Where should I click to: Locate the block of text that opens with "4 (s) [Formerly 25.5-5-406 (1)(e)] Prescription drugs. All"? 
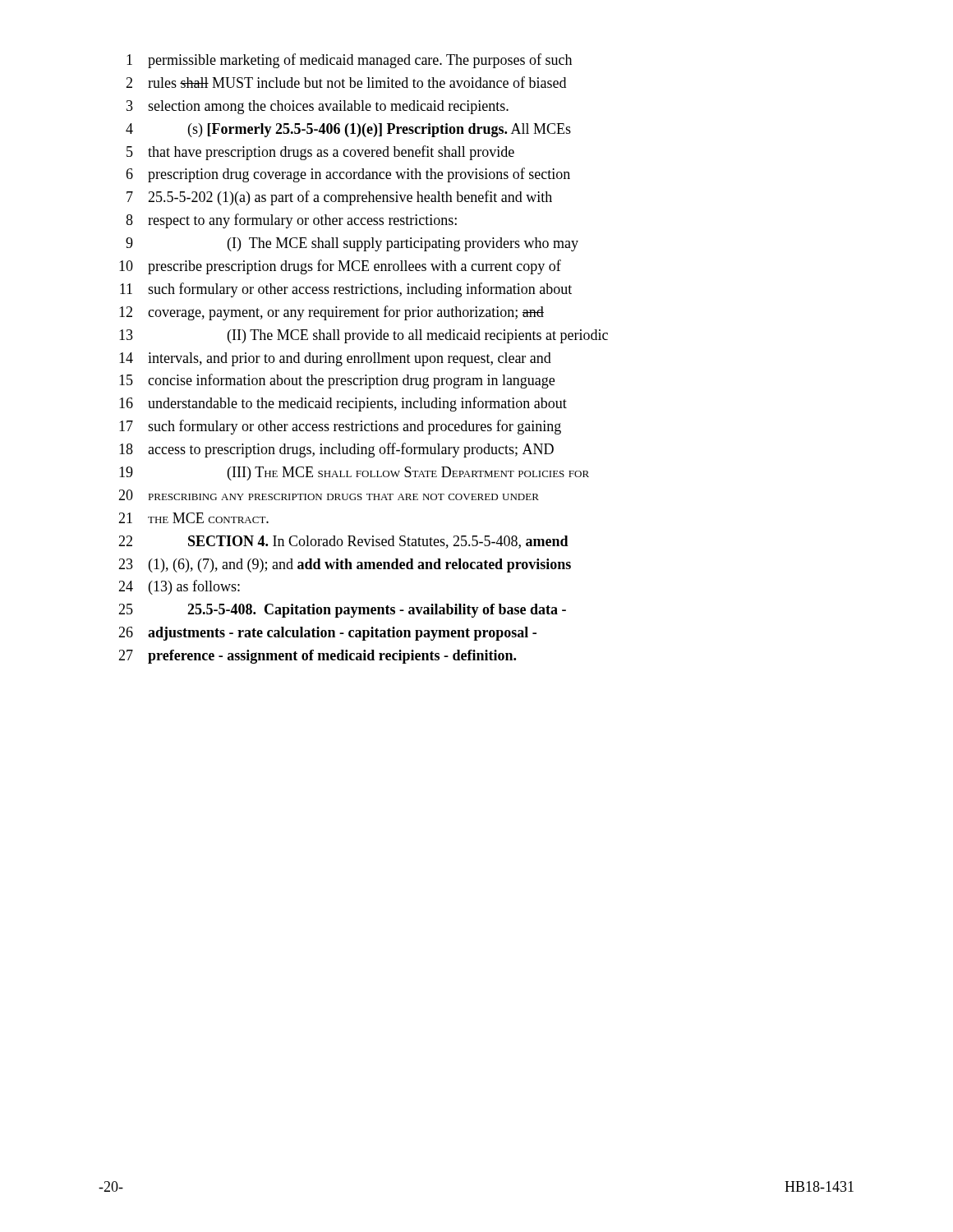[476, 129]
